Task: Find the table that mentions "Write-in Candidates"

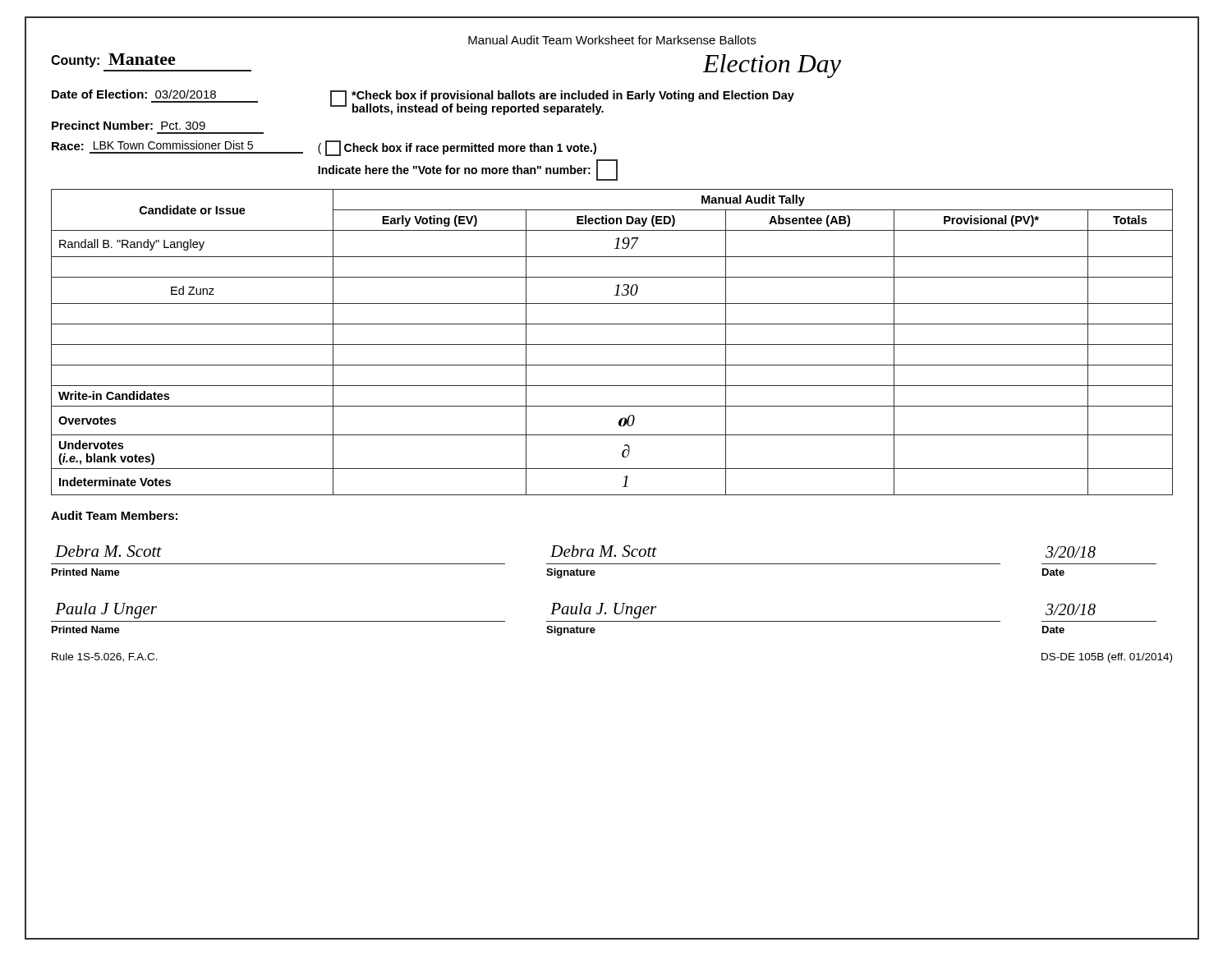Action: 612,342
